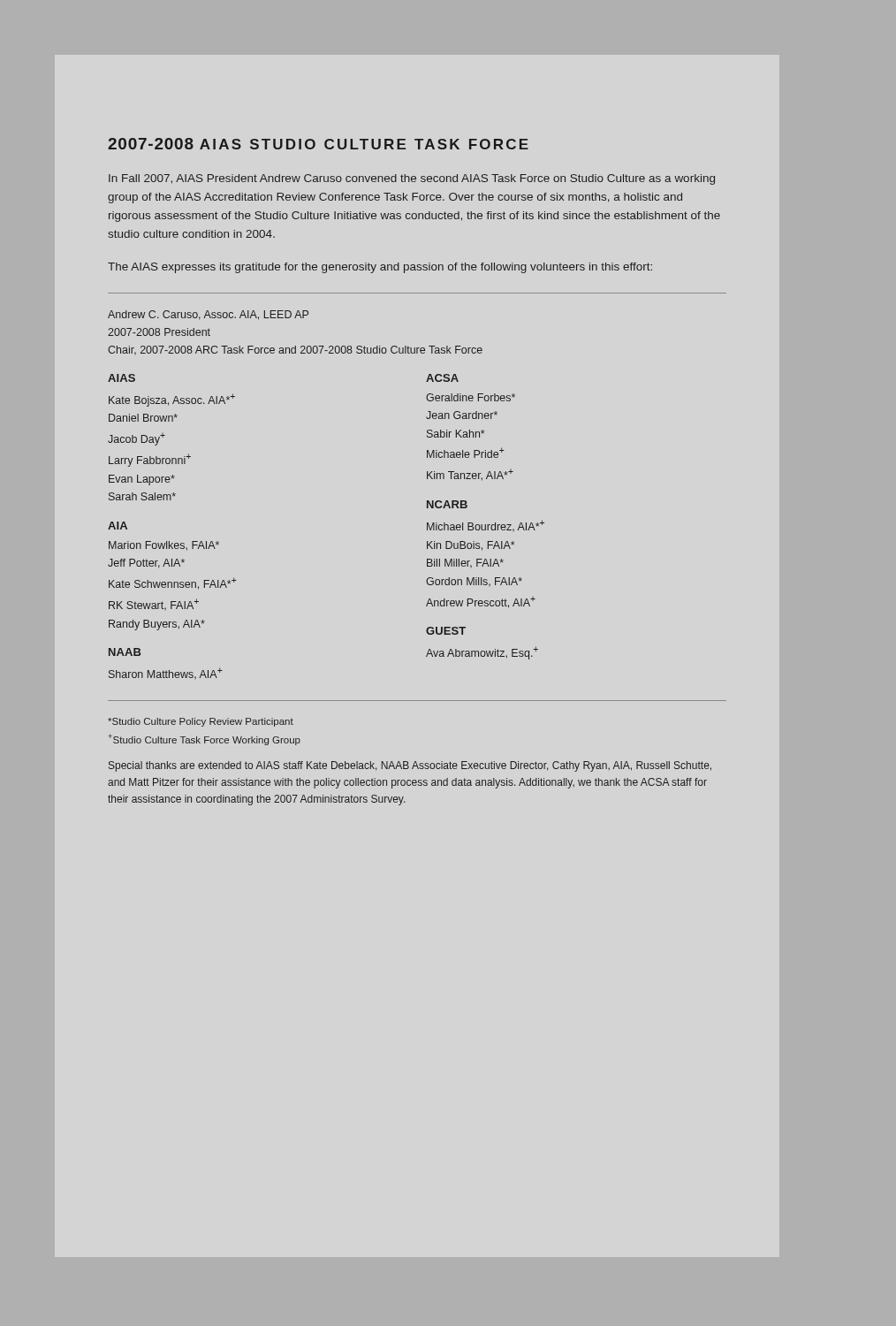This screenshot has width=896, height=1326.
Task: Navigate to the block starting "Special thanks are extended to AIAS staff Kate"
Action: pyautogui.click(x=410, y=782)
